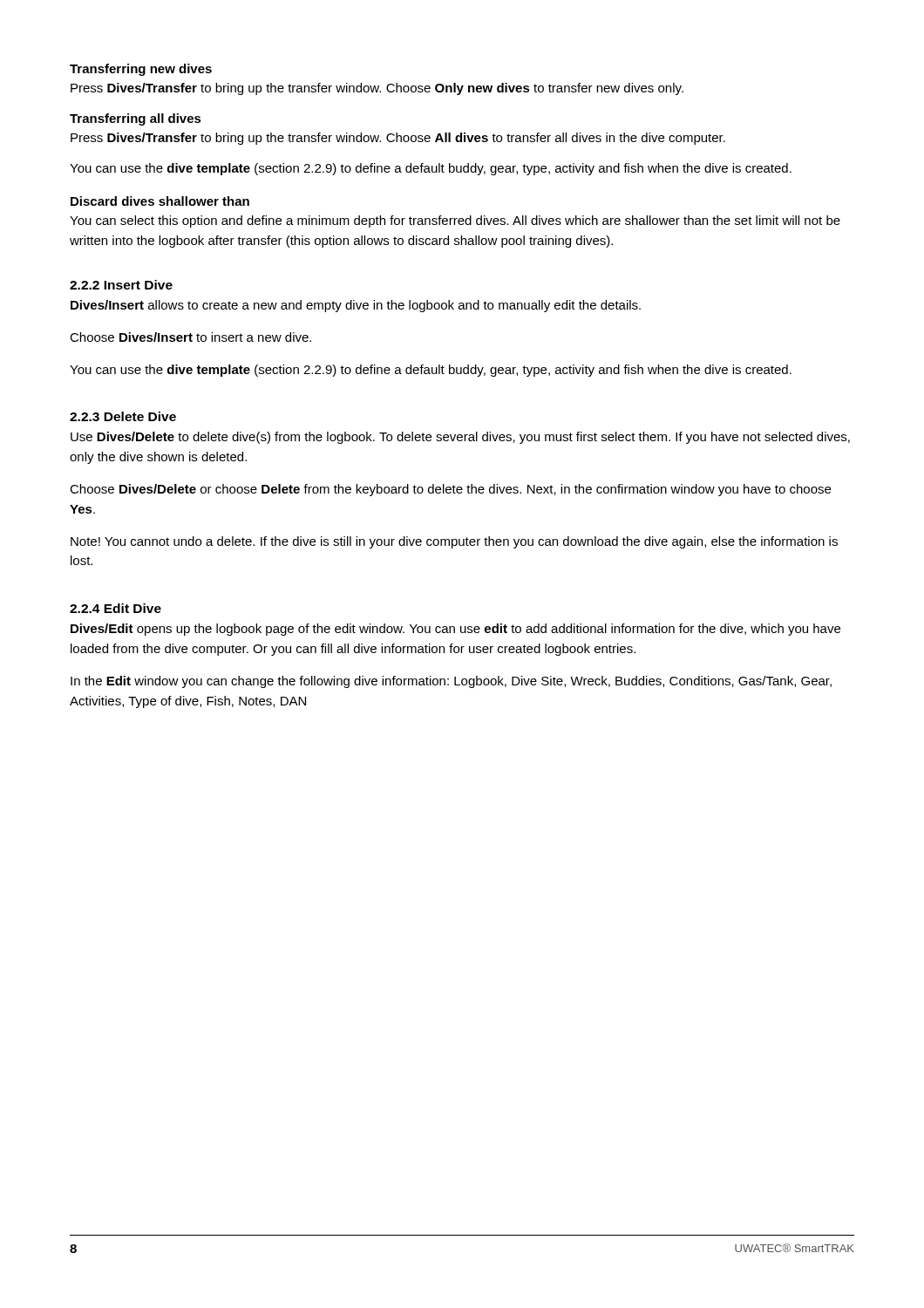Image resolution: width=924 pixels, height=1308 pixels.
Task: Locate the section header that reads "Discard dives shallower"
Action: 160,201
